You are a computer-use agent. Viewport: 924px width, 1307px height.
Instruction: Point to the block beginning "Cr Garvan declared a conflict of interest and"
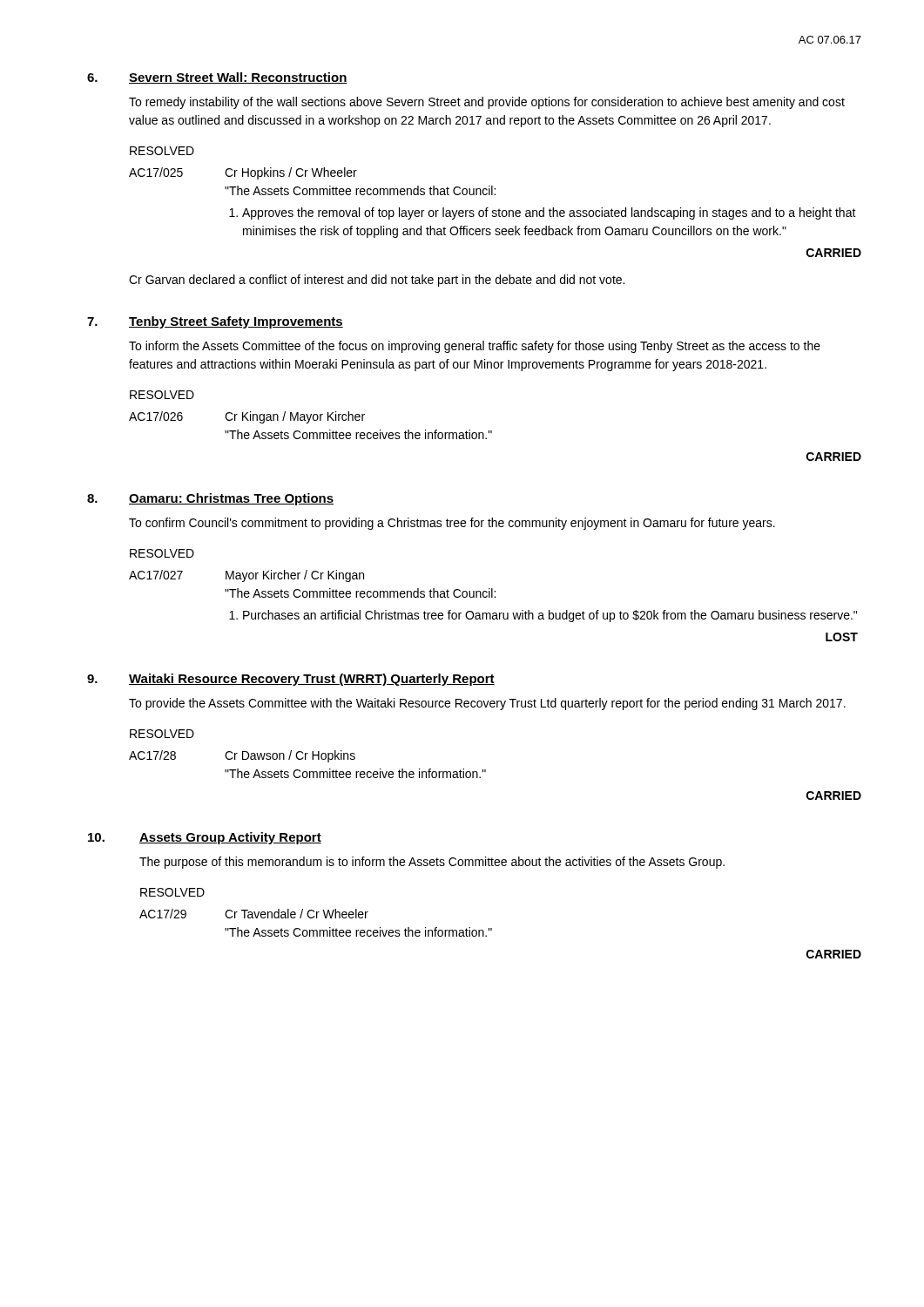click(x=377, y=280)
